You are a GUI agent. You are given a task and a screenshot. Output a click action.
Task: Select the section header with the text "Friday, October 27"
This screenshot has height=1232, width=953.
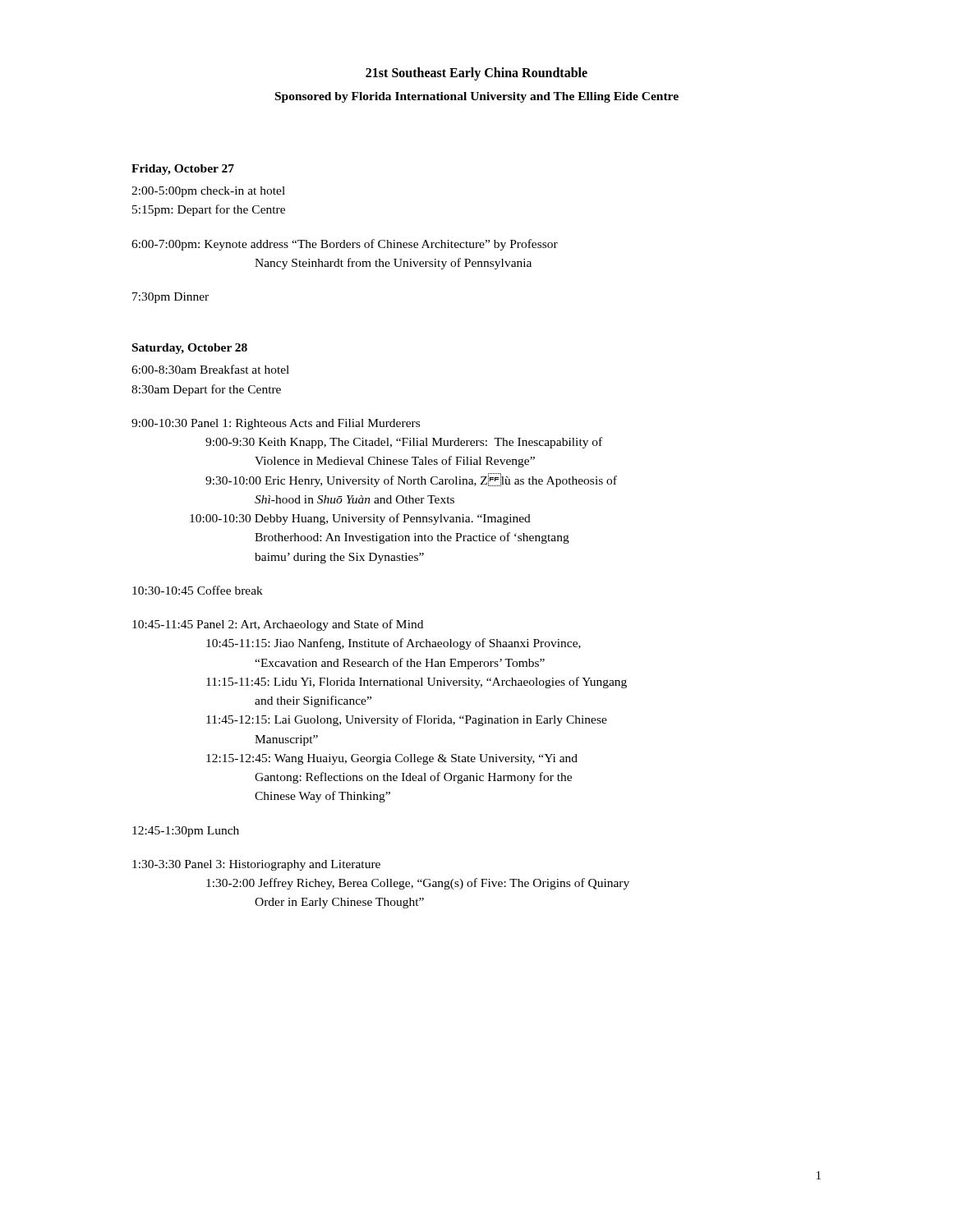point(183,168)
